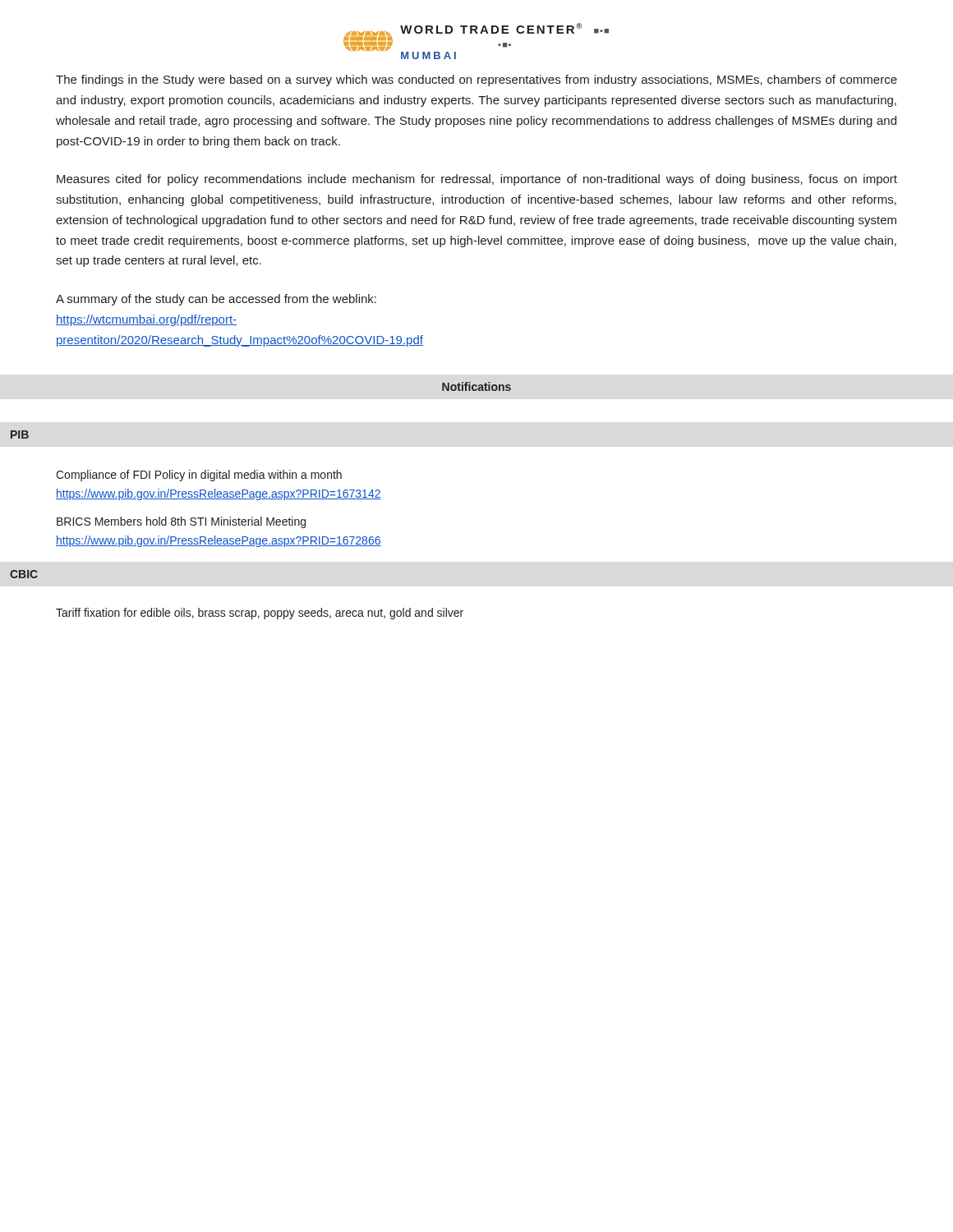The image size is (953, 1232).
Task: Find the text block containing "Measures cited for policy recommendations"
Action: 476,220
